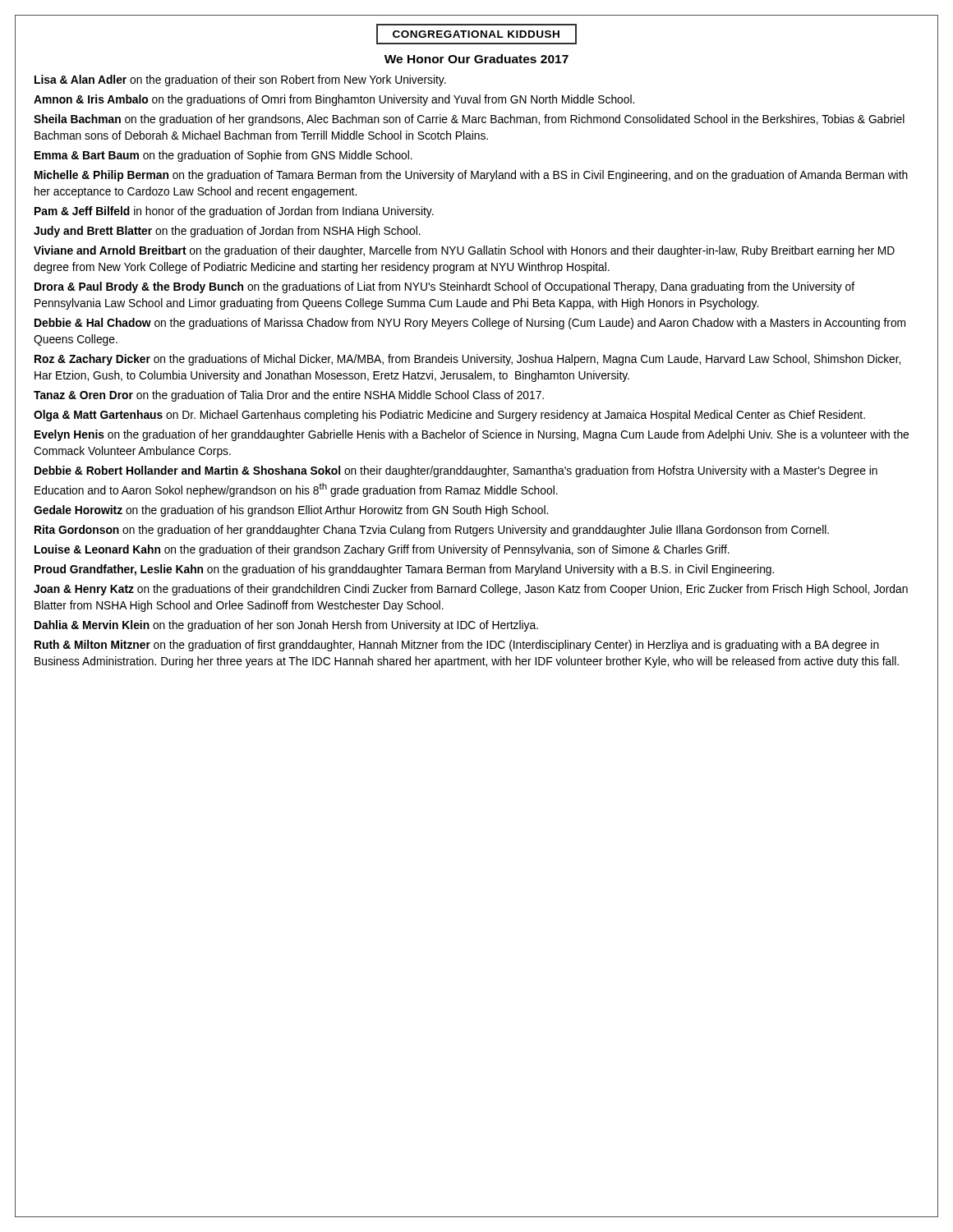Navigate to the region starting "Sheila Bachman on the graduation of her grandsons,"
Image resolution: width=953 pixels, height=1232 pixels.
pyautogui.click(x=469, y=128)
